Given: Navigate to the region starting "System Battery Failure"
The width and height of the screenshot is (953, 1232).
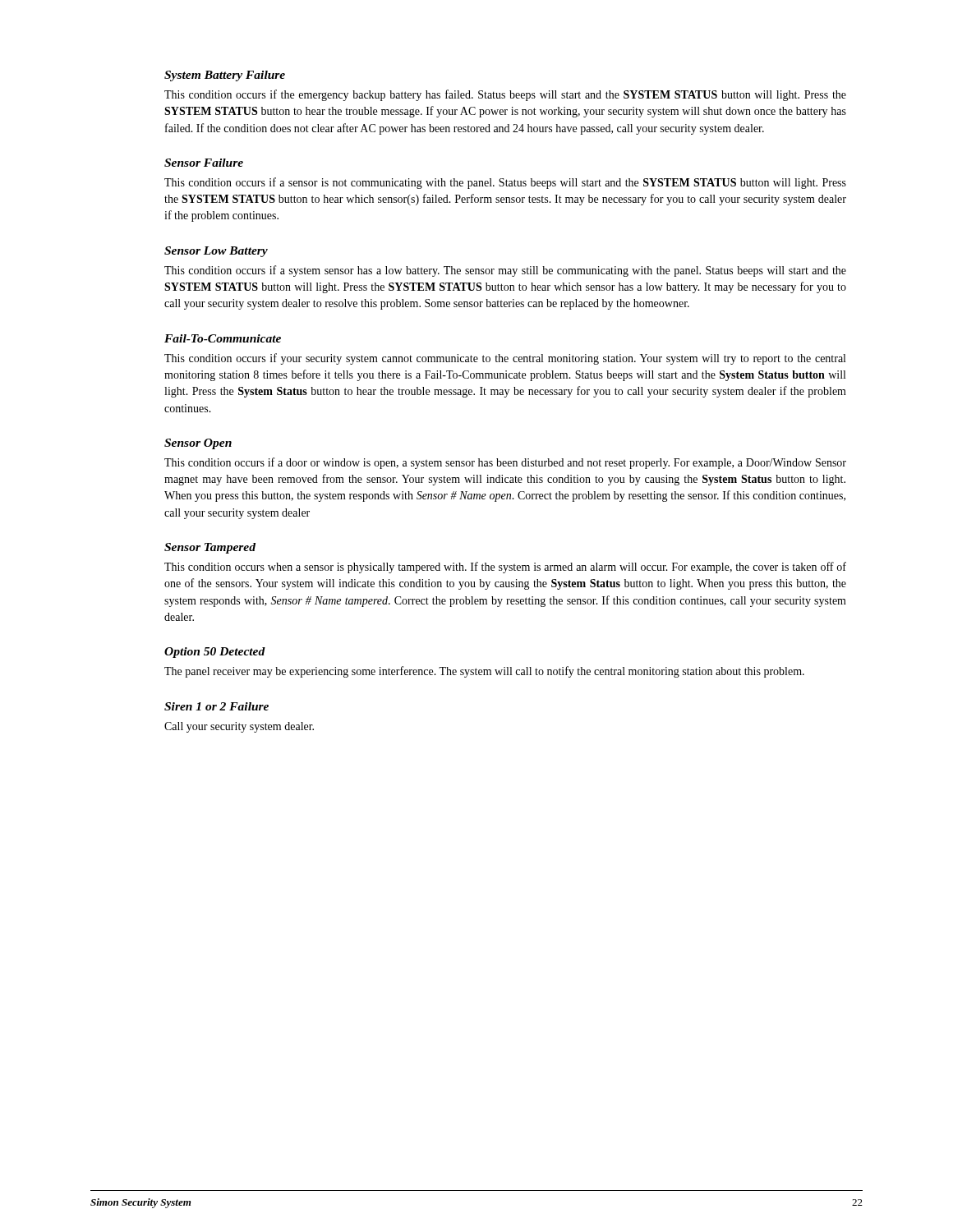Looking at the screenshot, I should (x=225, y=74).
